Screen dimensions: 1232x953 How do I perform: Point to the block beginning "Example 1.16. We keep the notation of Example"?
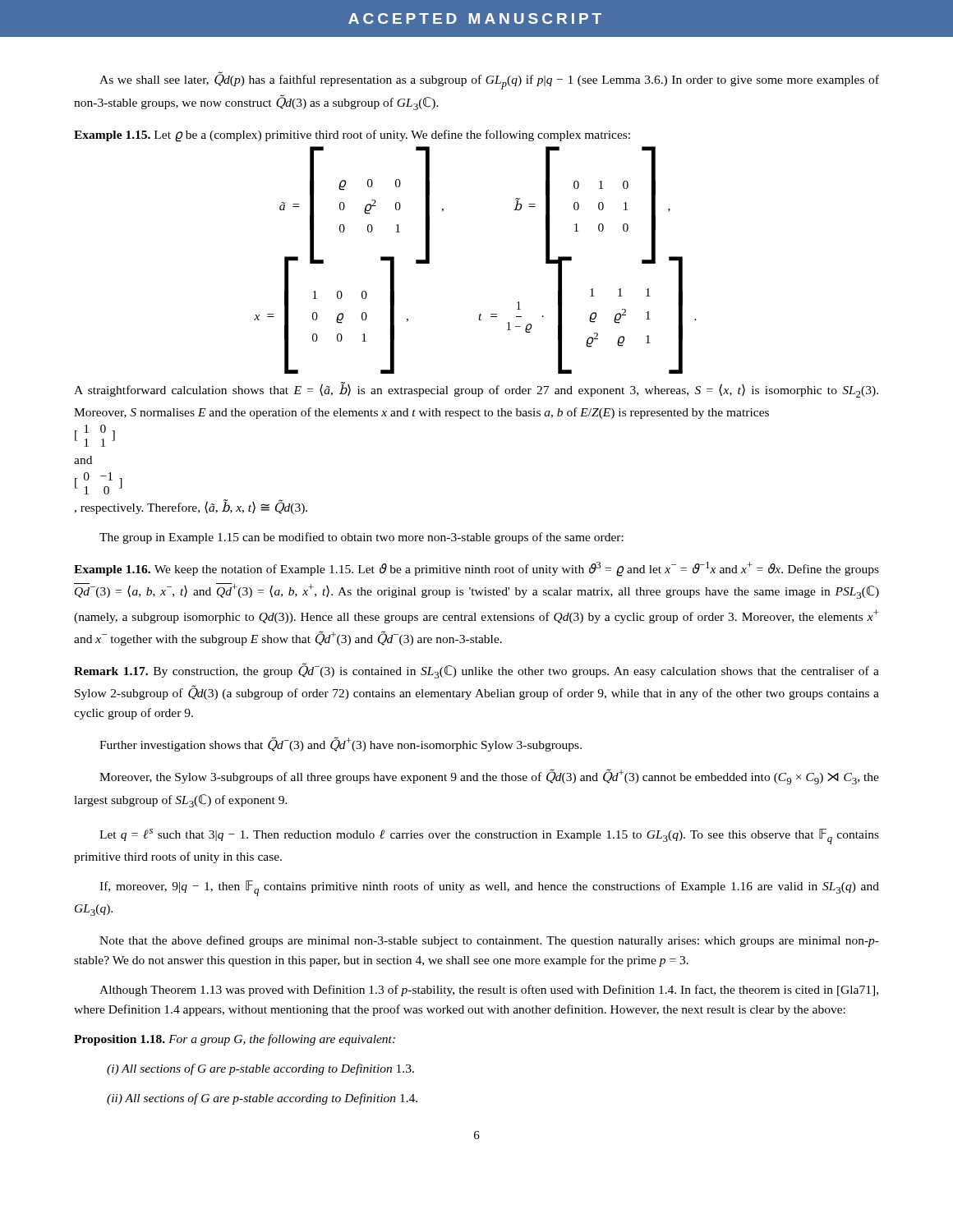[476, 603]
